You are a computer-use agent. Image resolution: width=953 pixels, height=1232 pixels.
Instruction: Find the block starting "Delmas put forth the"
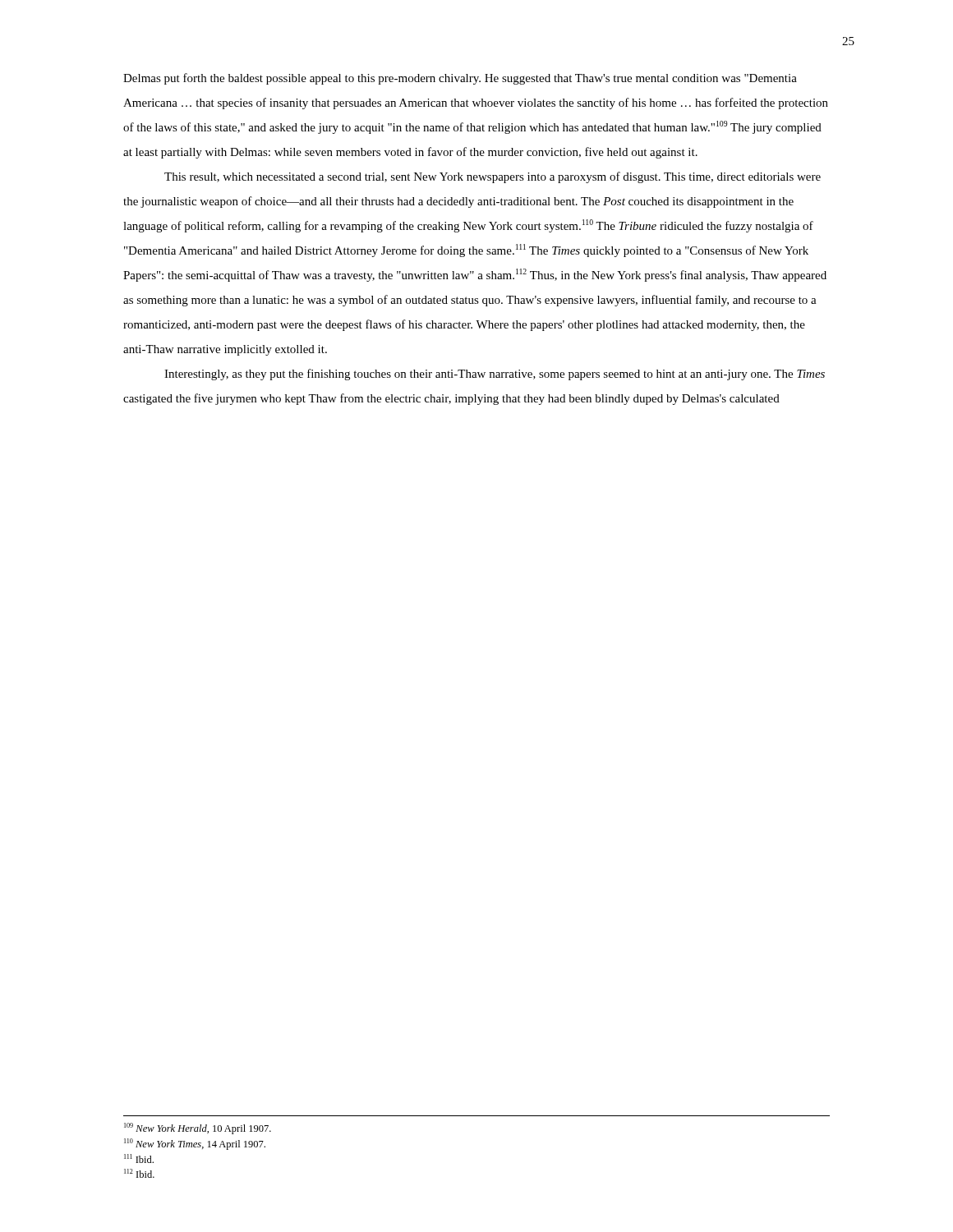tap(476, 115)
